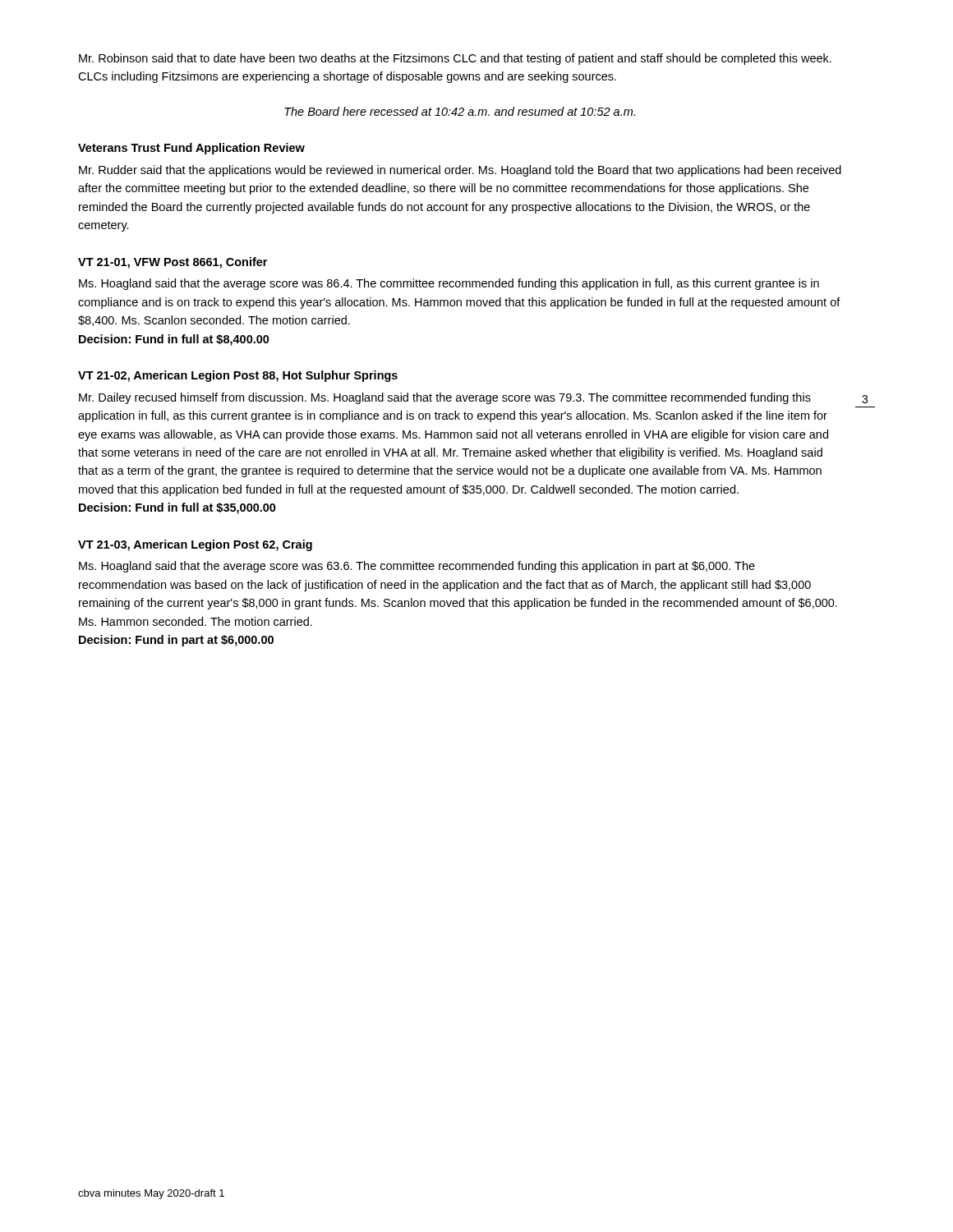Find "Veterans Trust Fund Application Review" on this page
This screenshot has height=1232, width=953.
point(191,148)
